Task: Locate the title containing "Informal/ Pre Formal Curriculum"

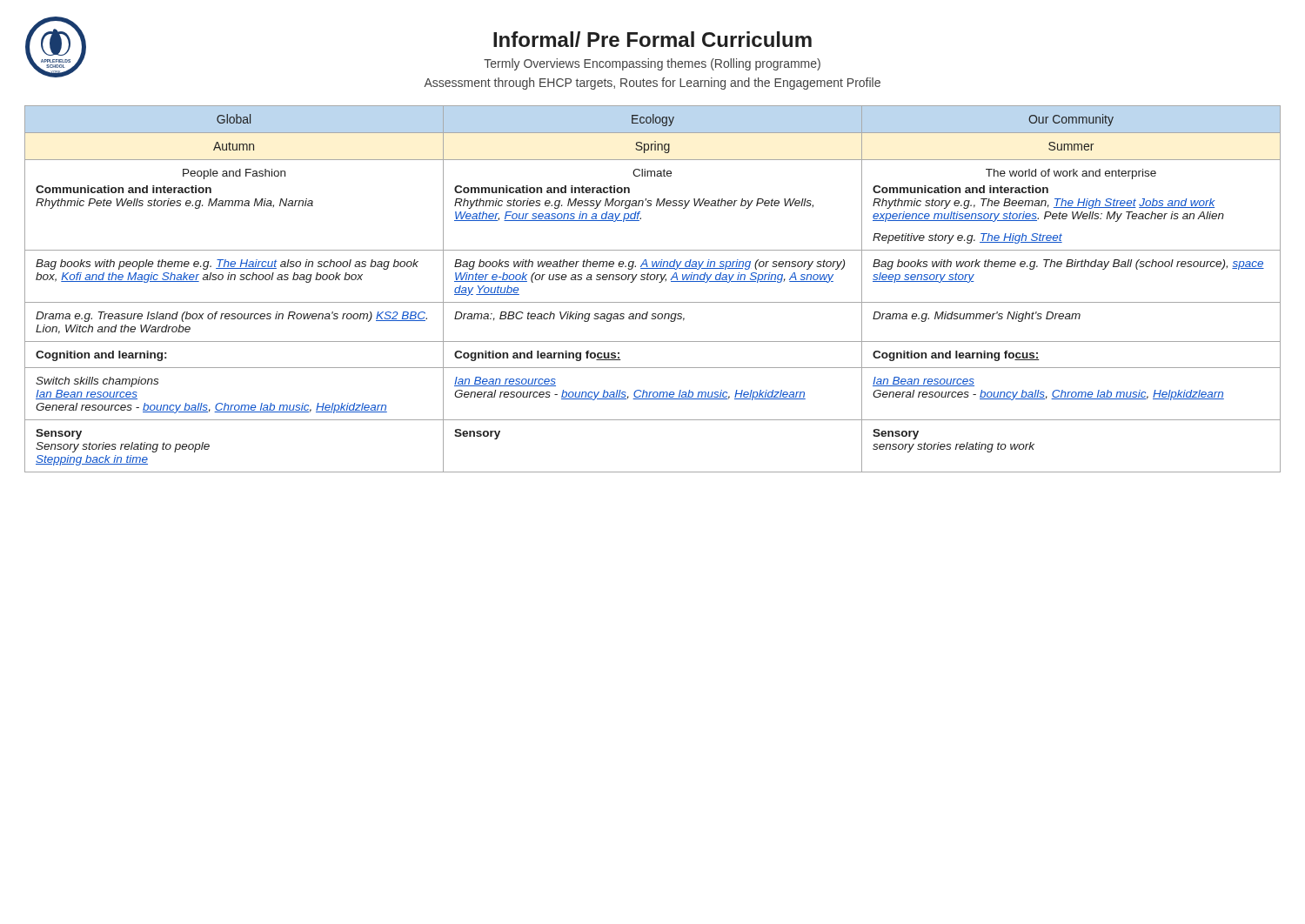Action: click(652, 40)
